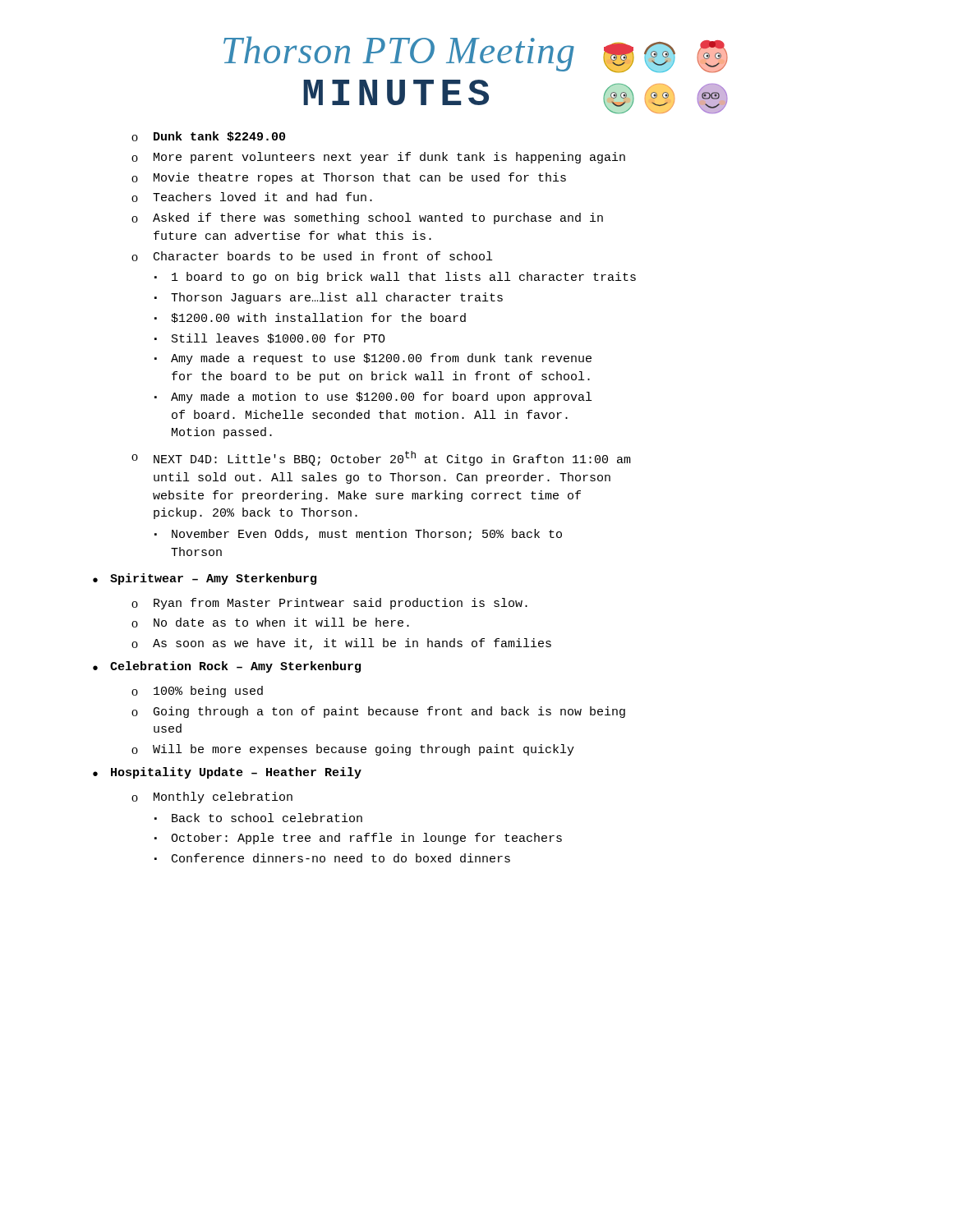
Task: Locate the text block starting "Celebration Rock – Amy"
Action: click(x=227, y=667)
